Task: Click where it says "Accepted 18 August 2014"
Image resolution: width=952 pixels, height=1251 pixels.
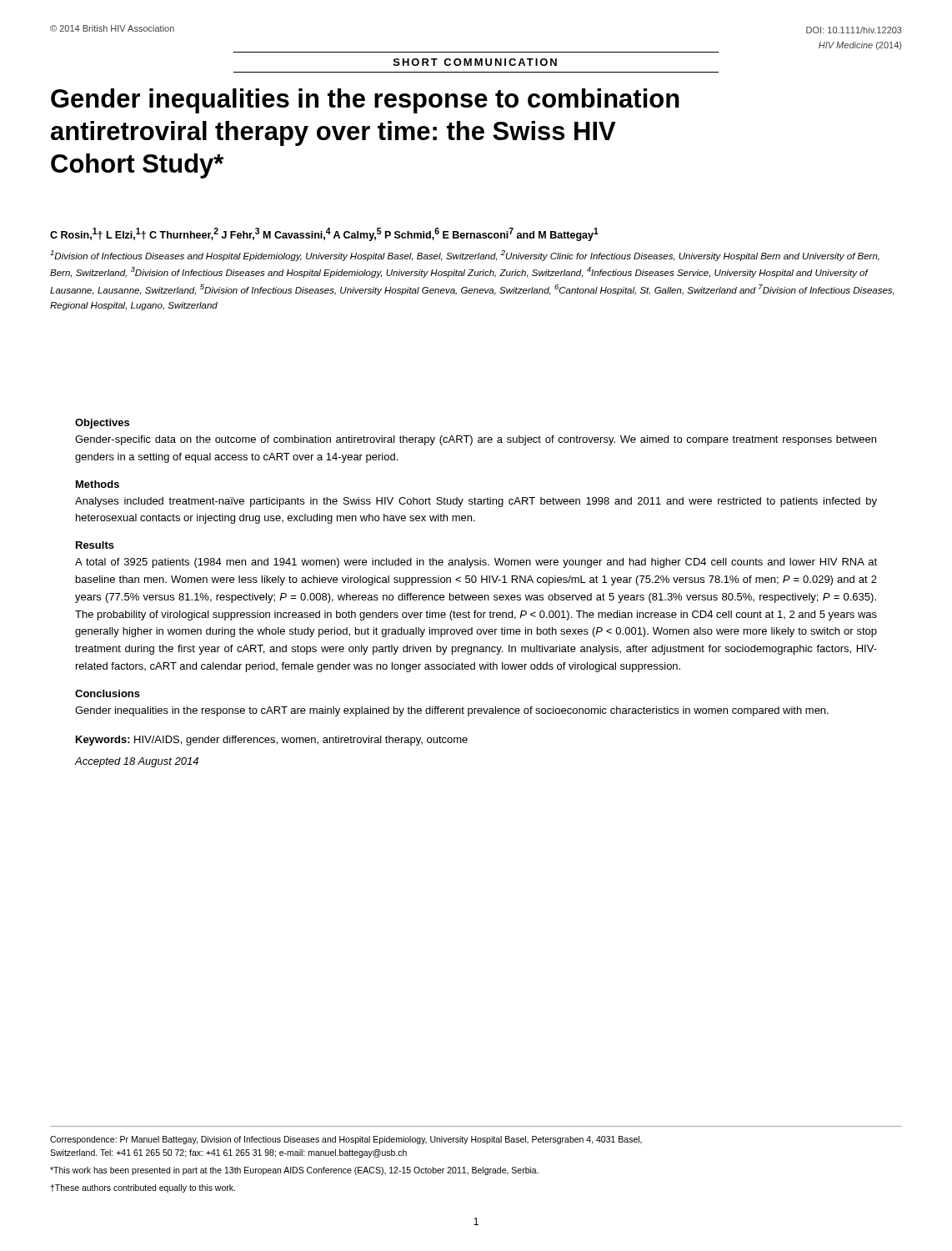Action: coord(137,761)
